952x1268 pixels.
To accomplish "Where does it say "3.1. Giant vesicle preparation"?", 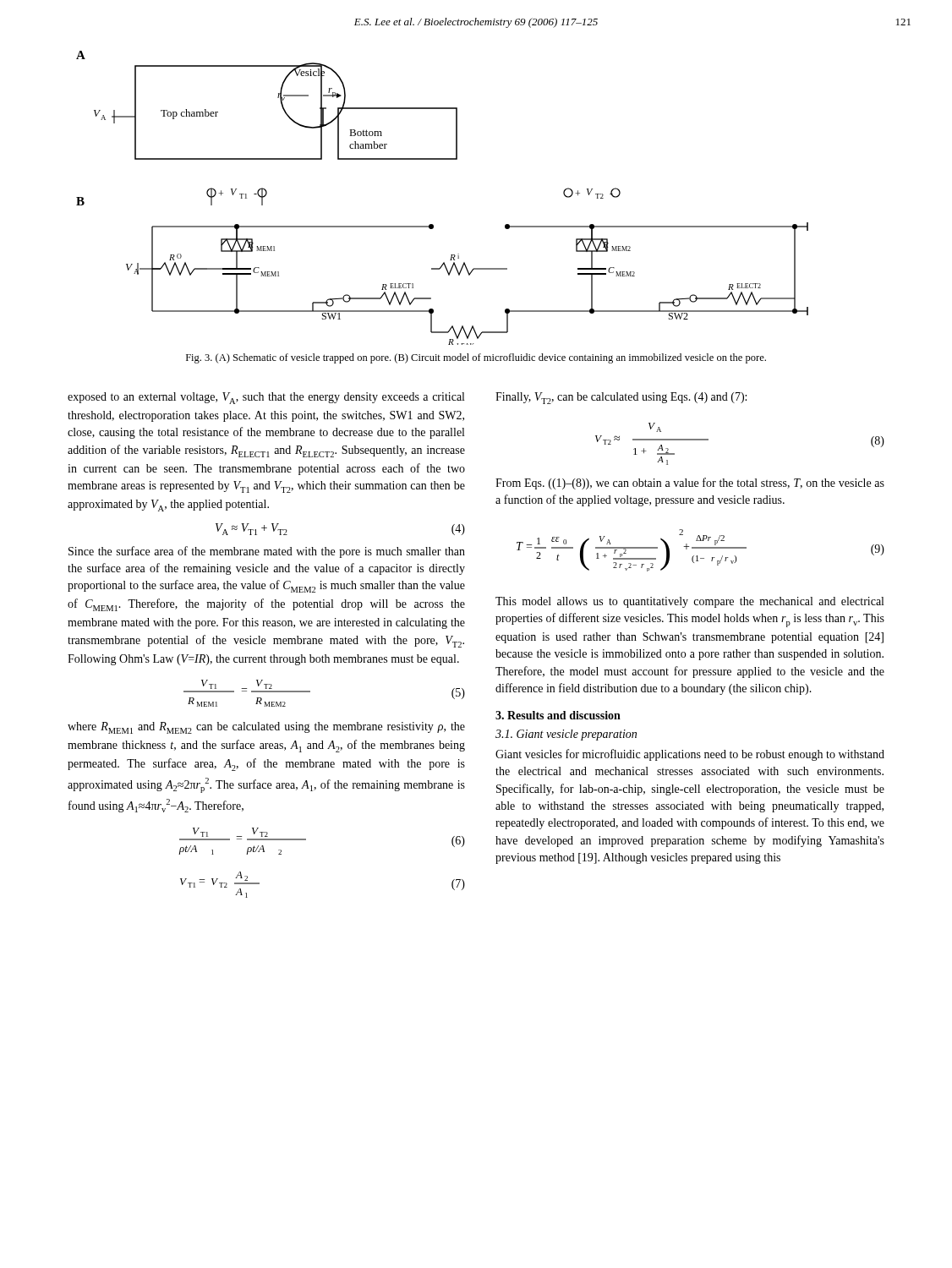I will [566, 734].
